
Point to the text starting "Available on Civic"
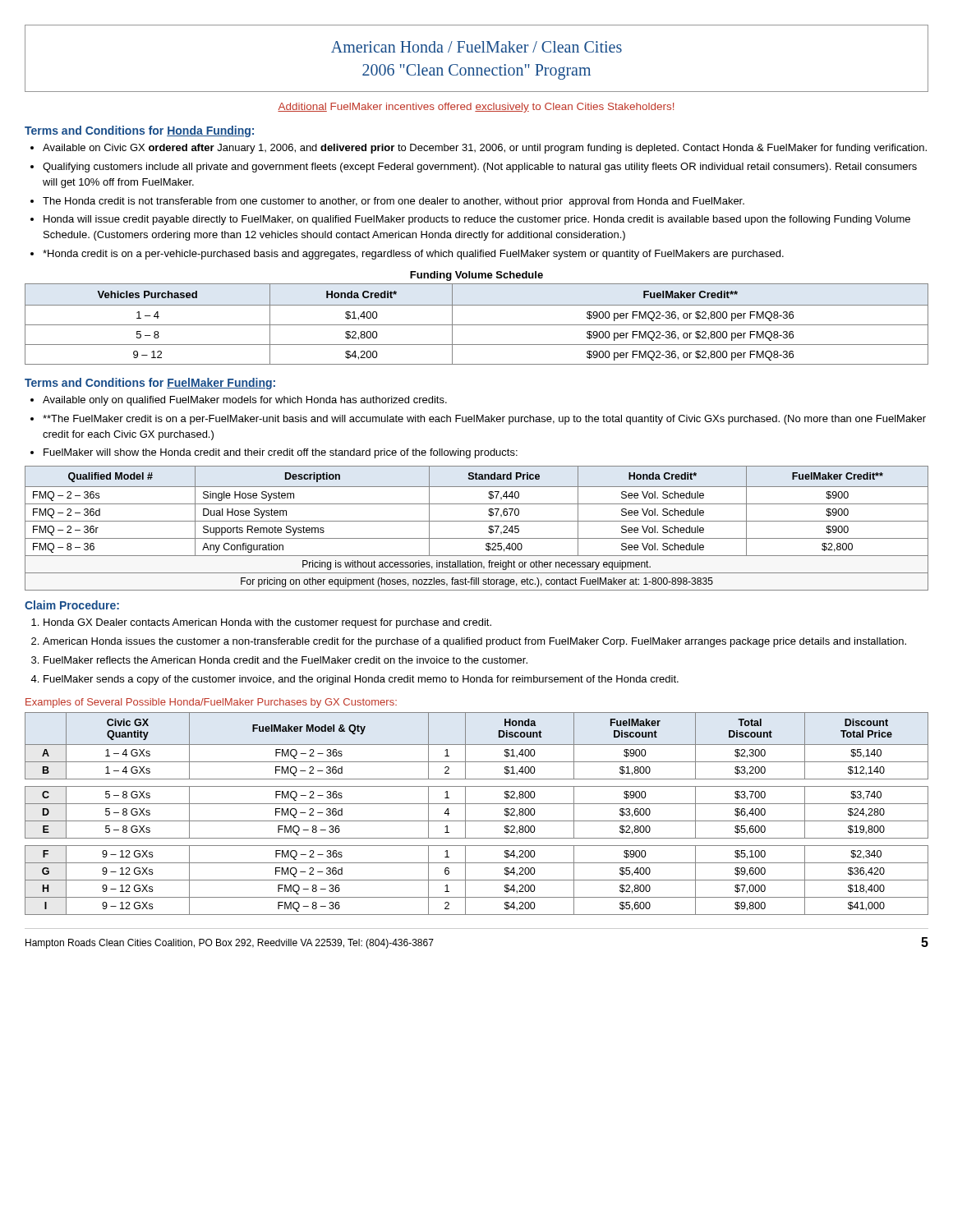476,148
